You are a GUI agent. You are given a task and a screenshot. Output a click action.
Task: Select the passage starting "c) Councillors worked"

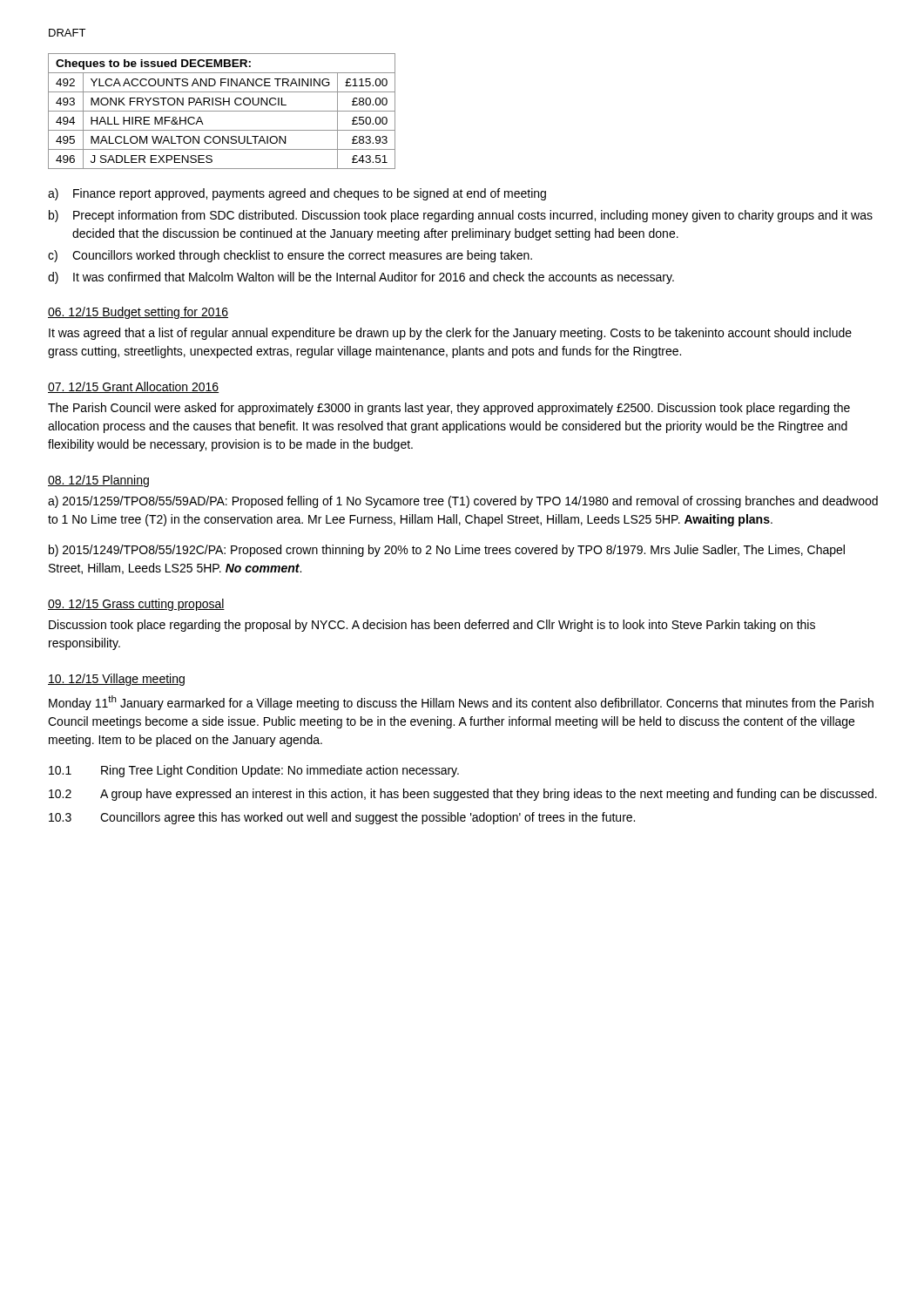(291, 255)
